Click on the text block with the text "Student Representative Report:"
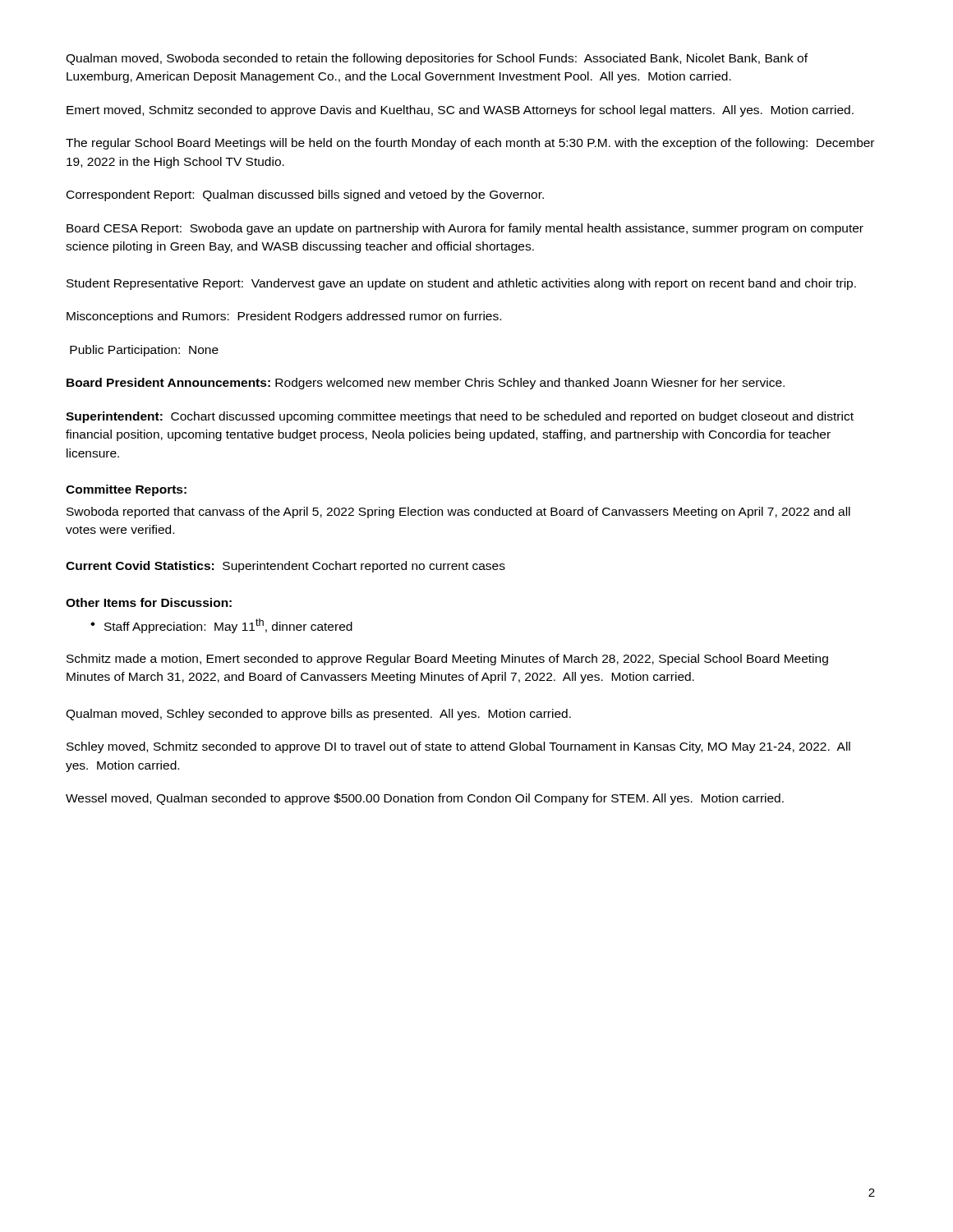Viewport: 953px width, 1232px height. 461,283
